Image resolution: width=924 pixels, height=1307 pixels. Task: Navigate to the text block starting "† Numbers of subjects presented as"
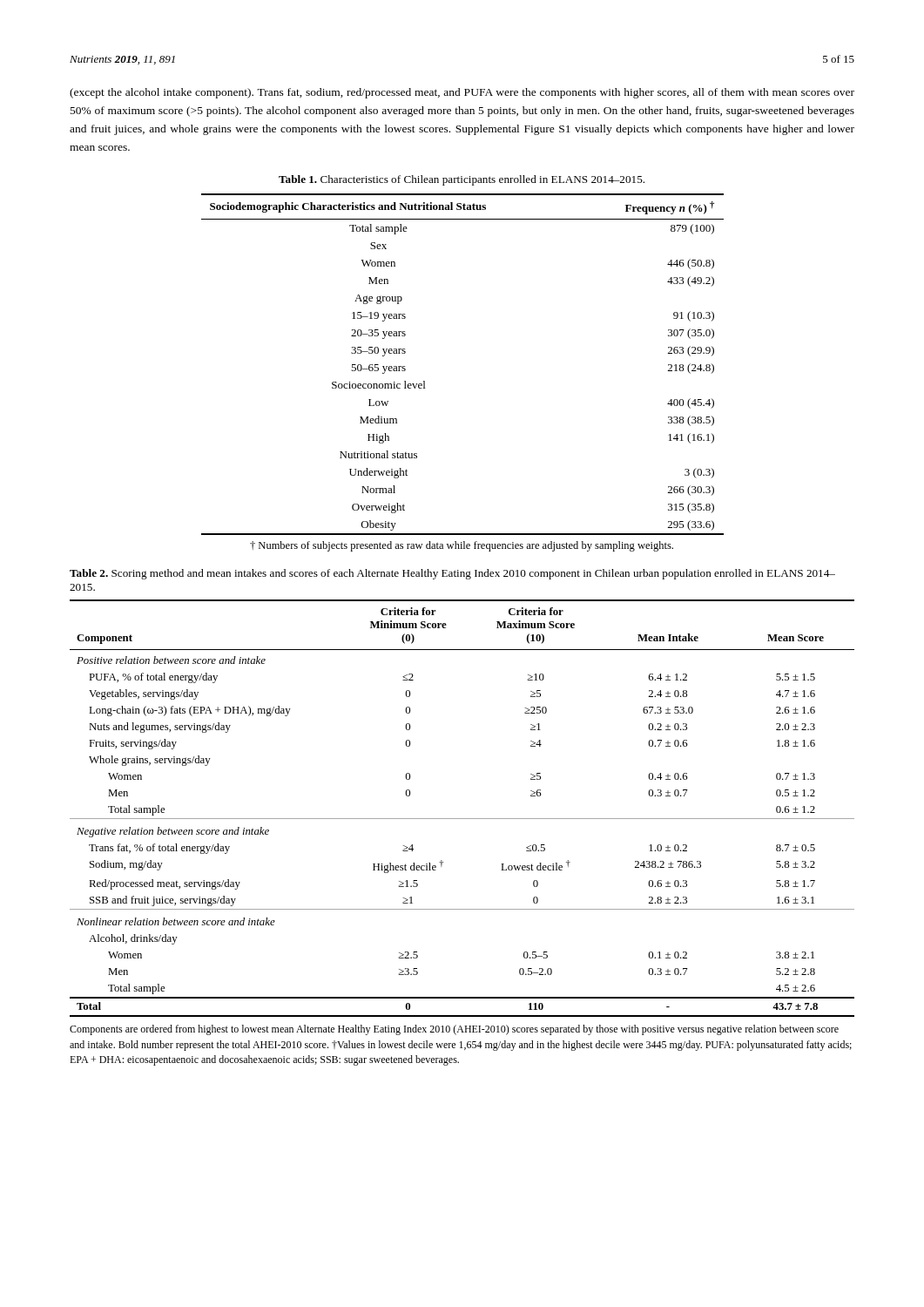tap(462, 545)
